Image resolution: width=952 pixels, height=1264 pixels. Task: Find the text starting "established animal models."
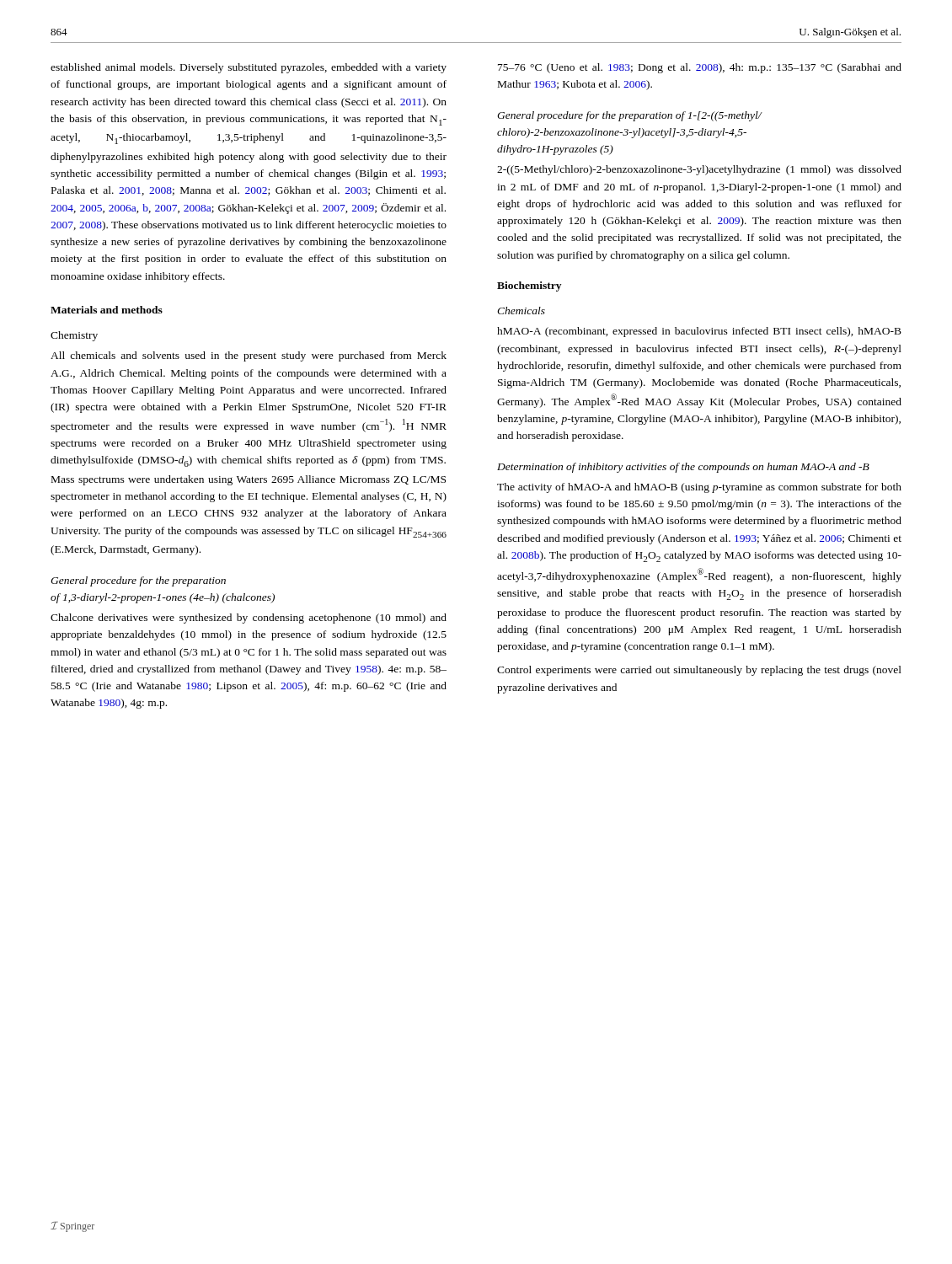tap(249, 172)
